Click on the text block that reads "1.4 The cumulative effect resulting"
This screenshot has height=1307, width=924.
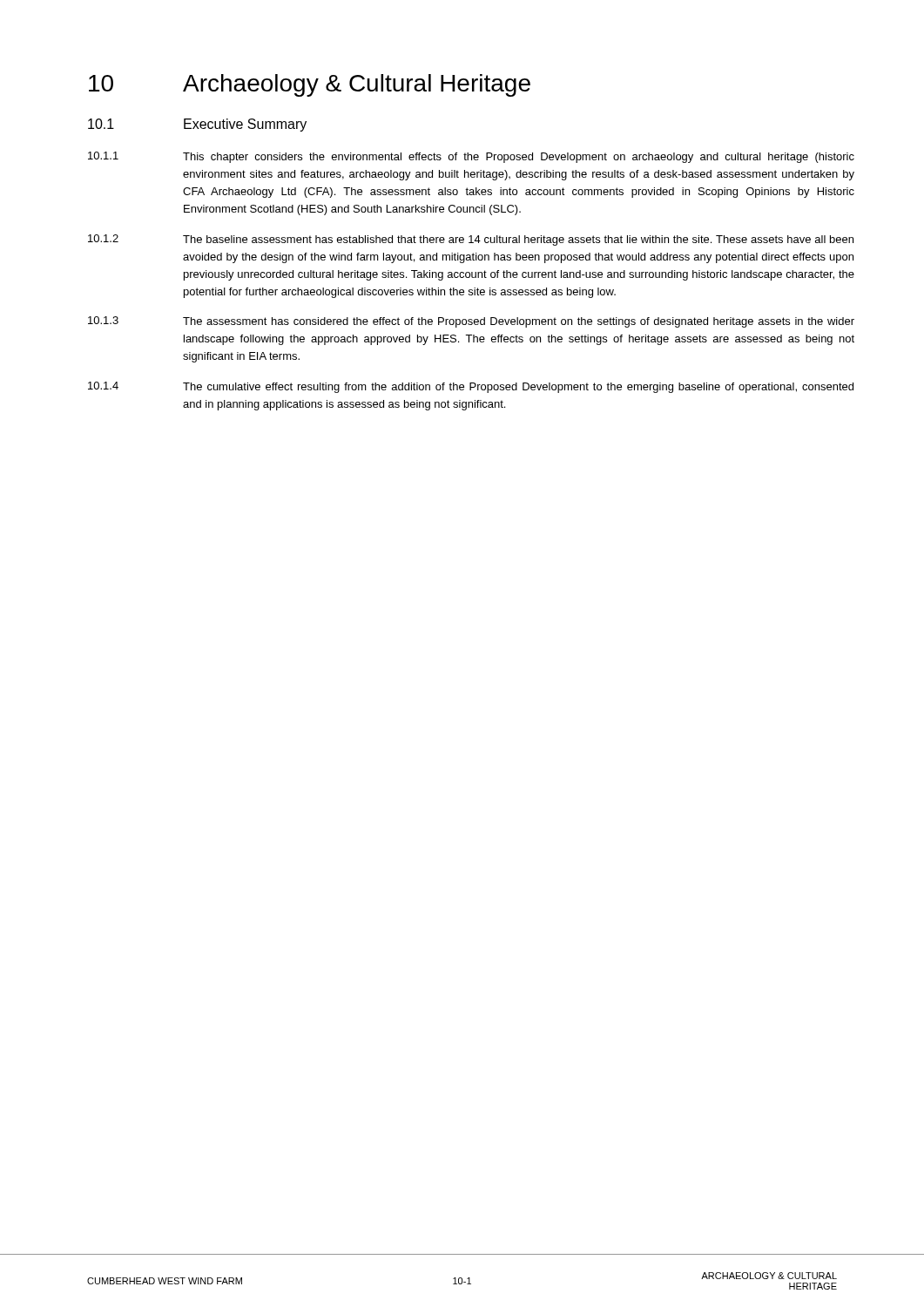pos(471,395)
